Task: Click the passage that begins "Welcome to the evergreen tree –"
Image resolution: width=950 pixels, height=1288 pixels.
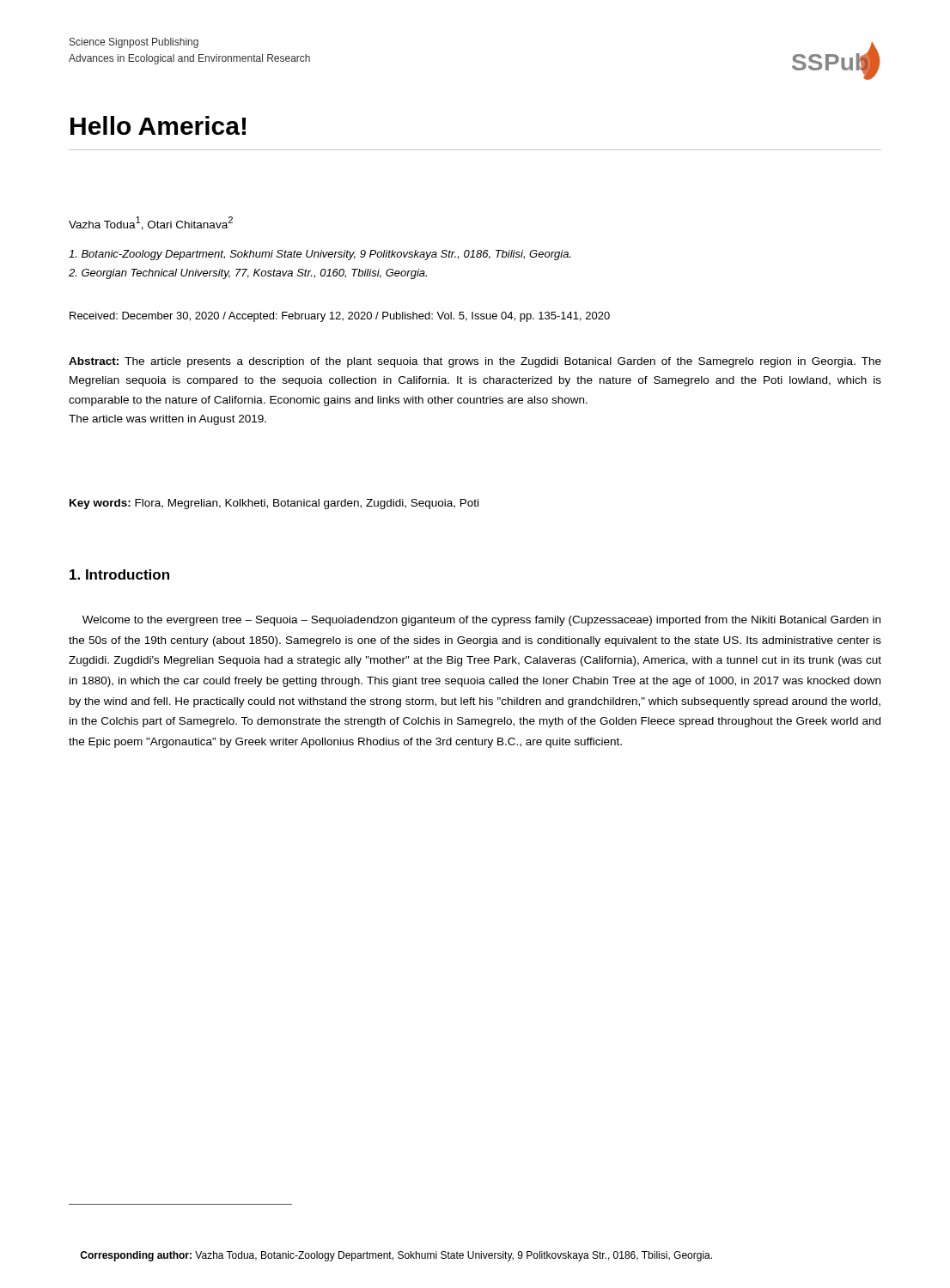Action: pyautogui.click(x=475, y=680)
